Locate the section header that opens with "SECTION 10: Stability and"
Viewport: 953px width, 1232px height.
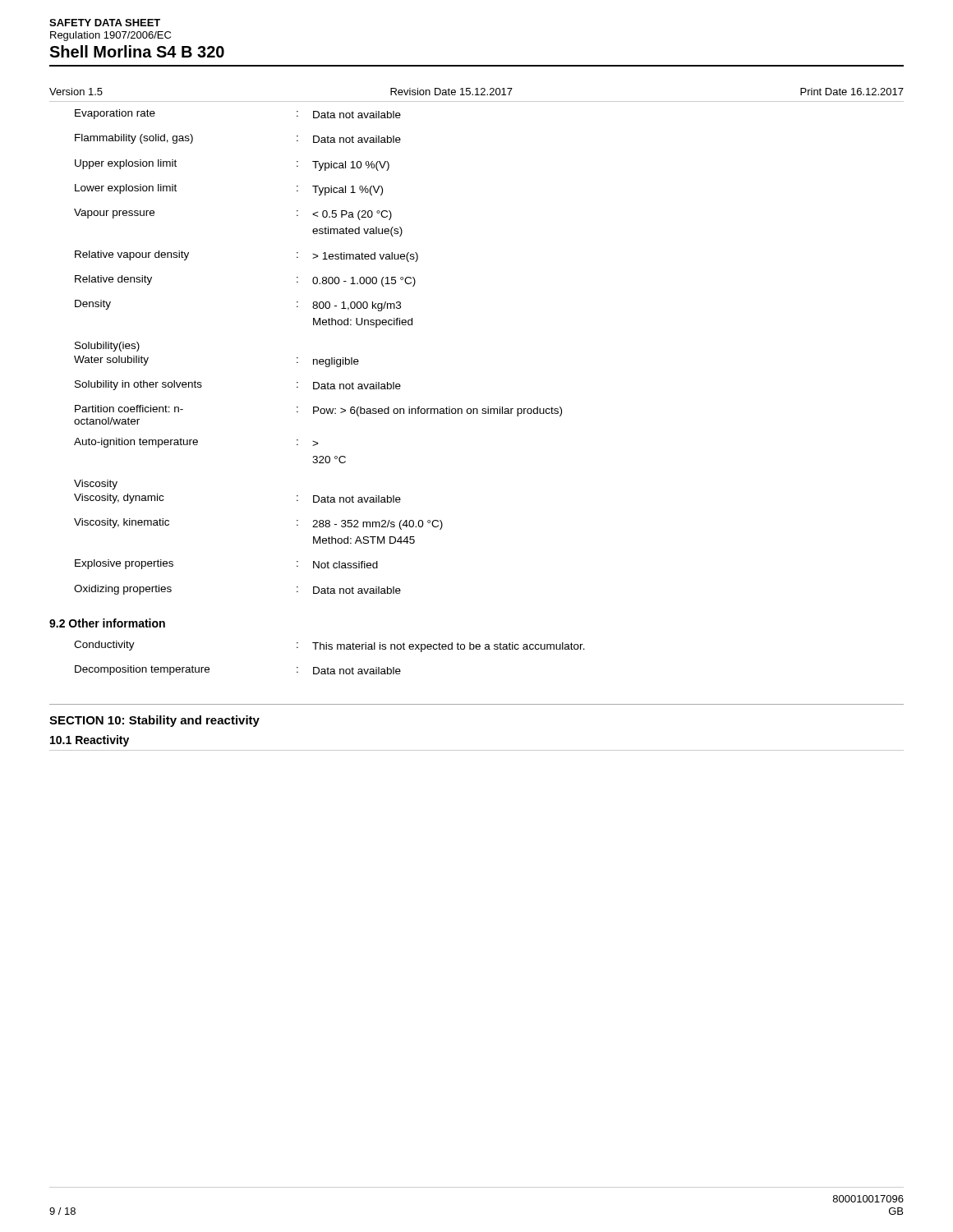[x=154, y=720]
